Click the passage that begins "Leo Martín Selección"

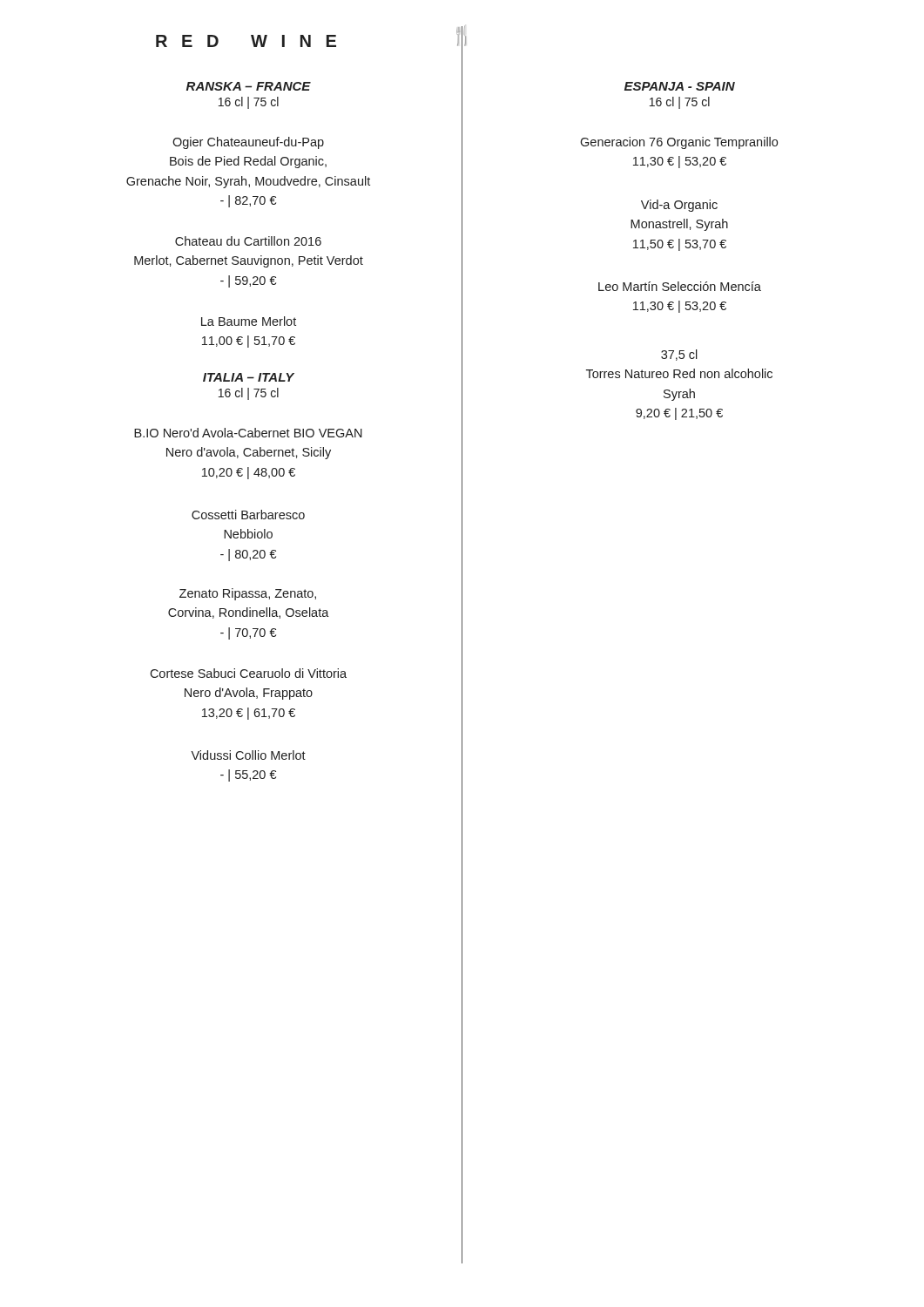coord(679,296)
